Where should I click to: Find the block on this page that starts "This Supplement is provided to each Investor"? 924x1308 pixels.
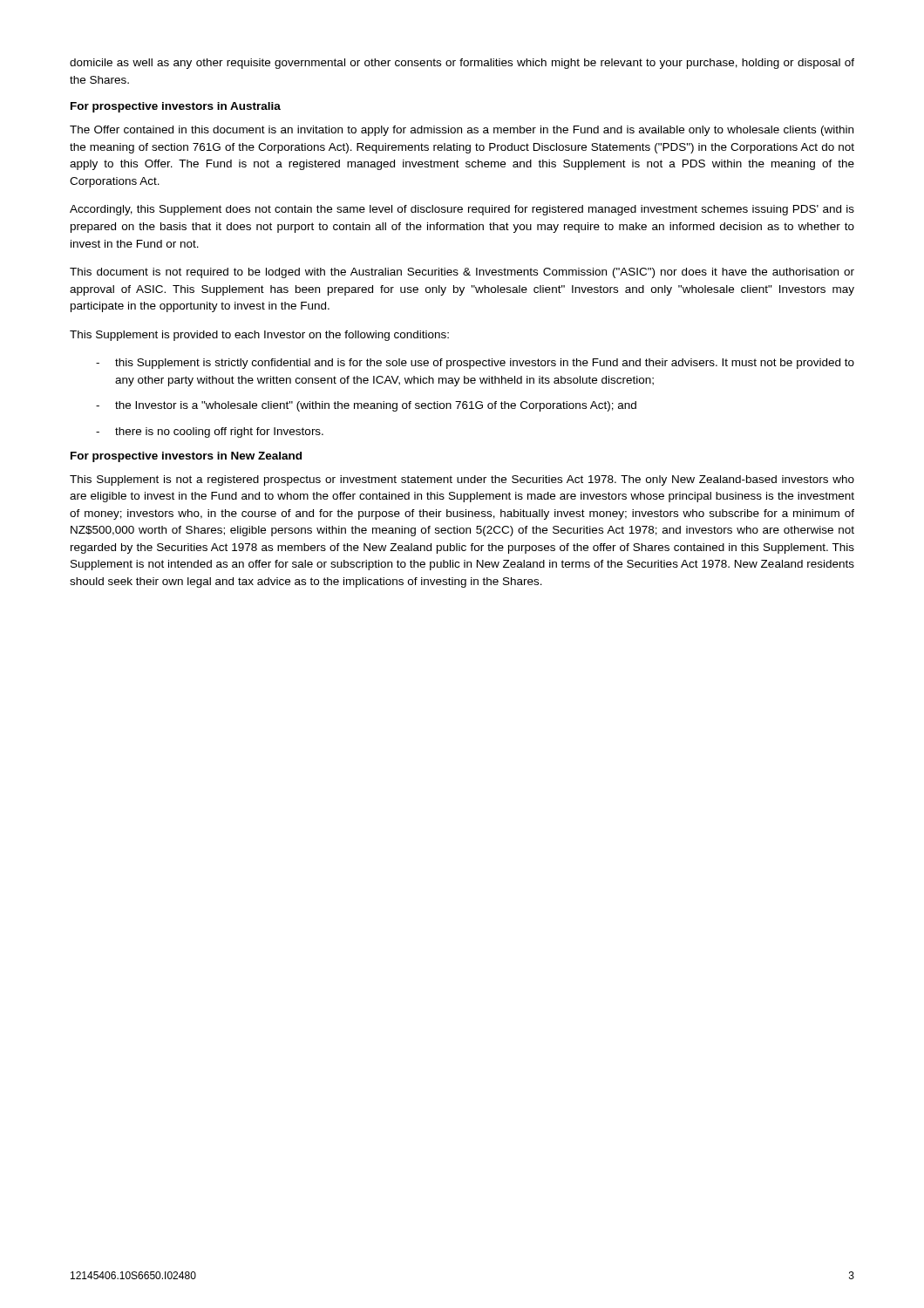click(x=260, y=334)
